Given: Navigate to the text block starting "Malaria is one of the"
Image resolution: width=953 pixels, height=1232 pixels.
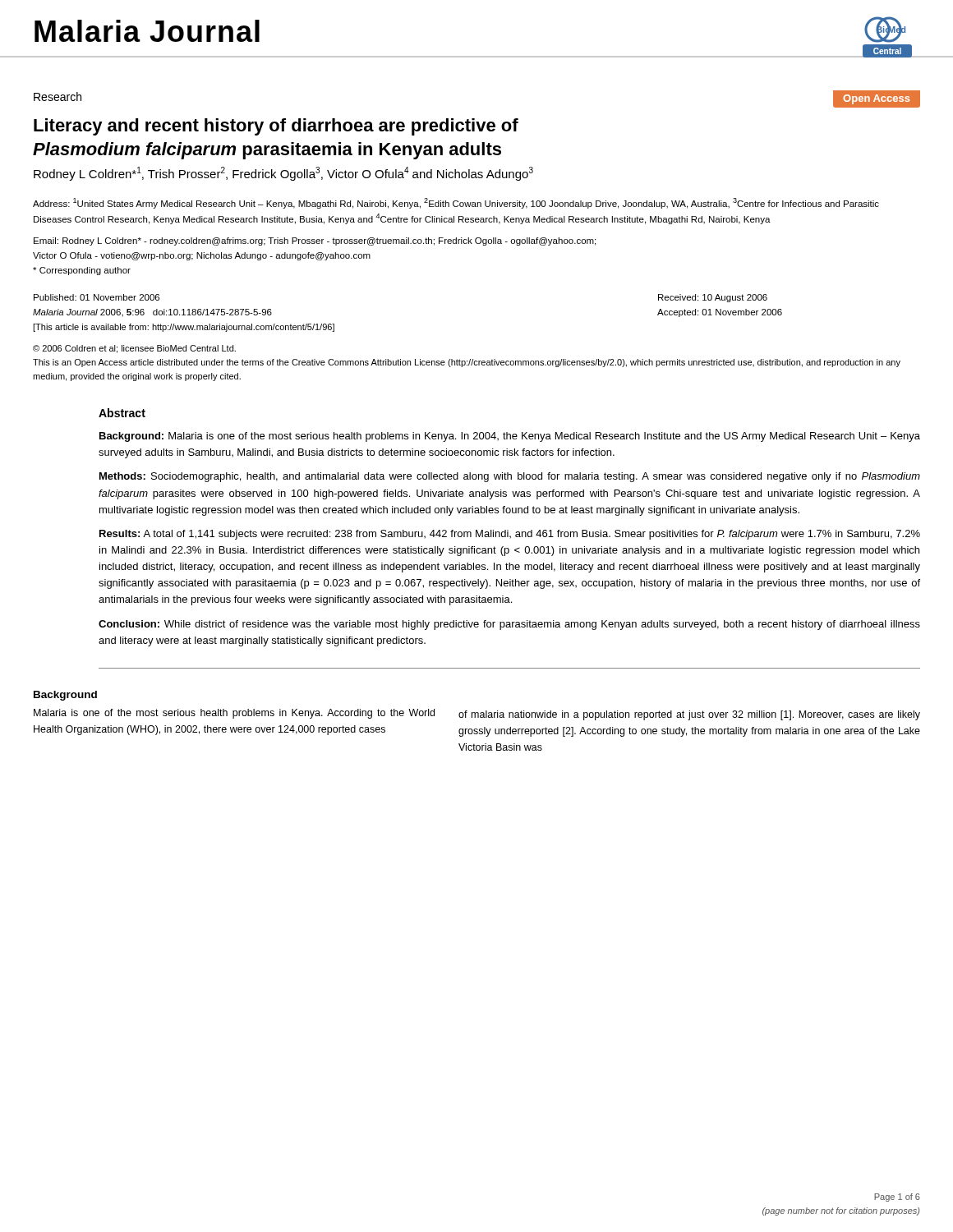Looking at the screenshot, I should (234, 721).
